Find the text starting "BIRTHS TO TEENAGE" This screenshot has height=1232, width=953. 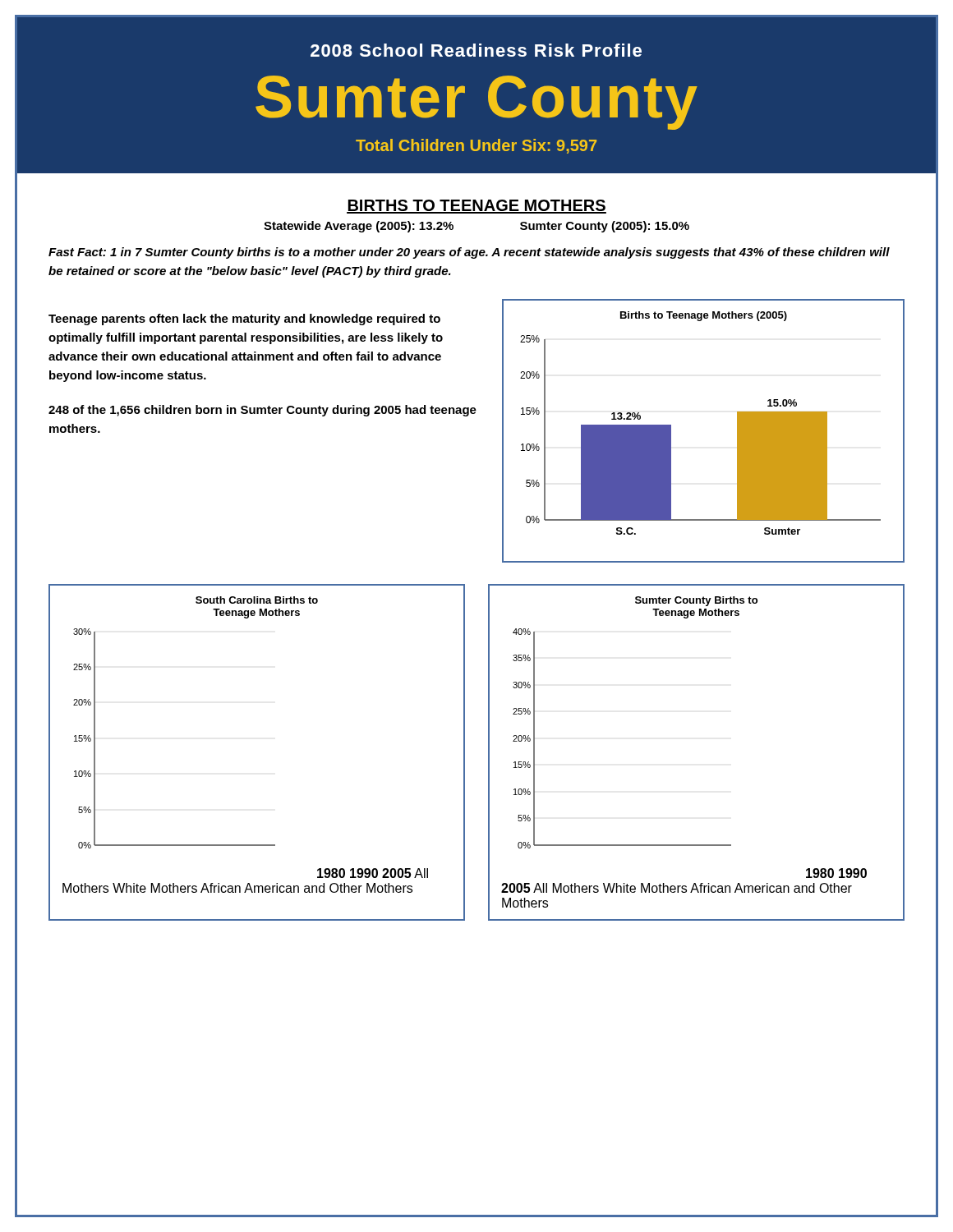point(476,205)
